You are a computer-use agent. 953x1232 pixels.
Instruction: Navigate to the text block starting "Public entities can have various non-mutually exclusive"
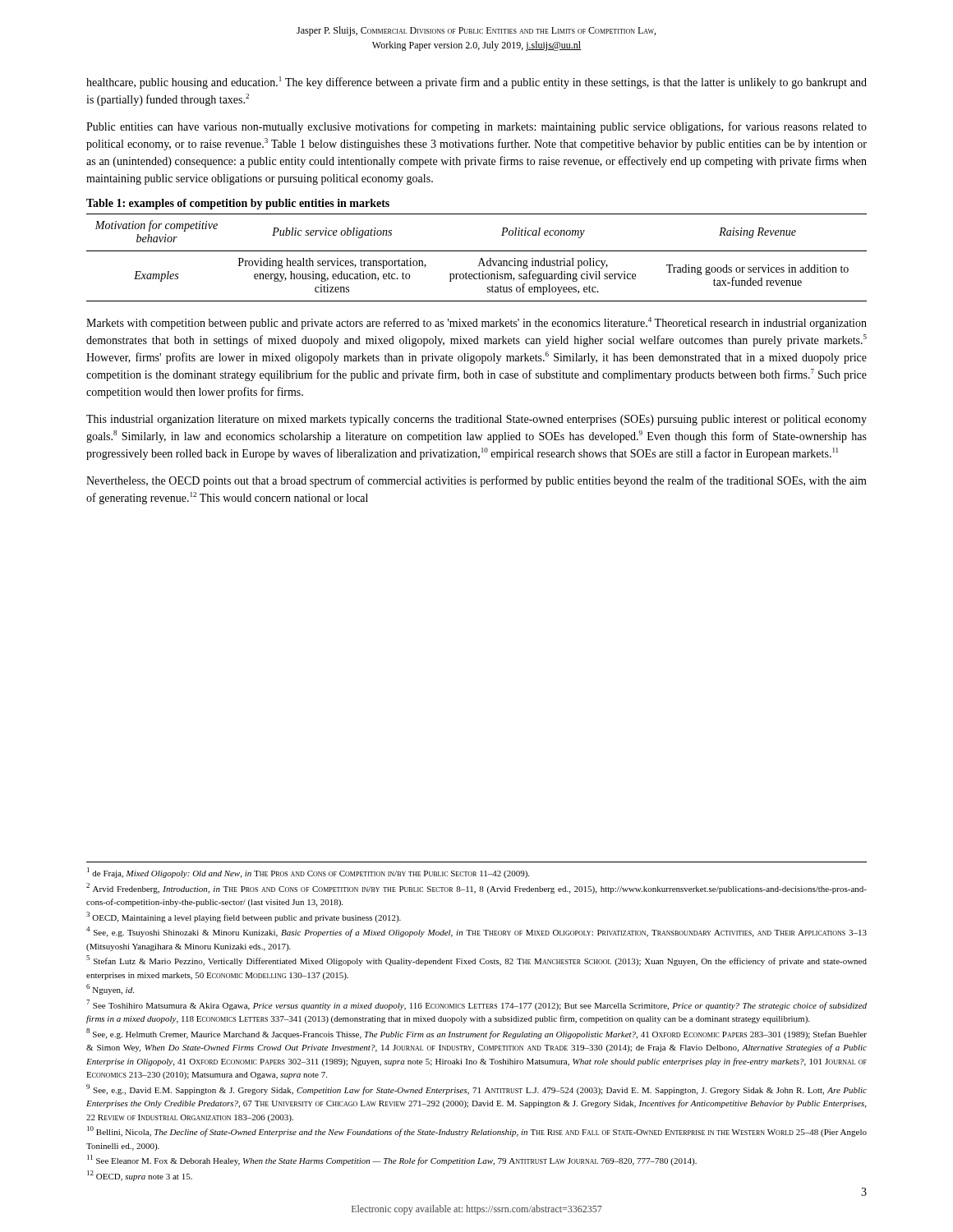pyautogui.click(x=476, y=153)
